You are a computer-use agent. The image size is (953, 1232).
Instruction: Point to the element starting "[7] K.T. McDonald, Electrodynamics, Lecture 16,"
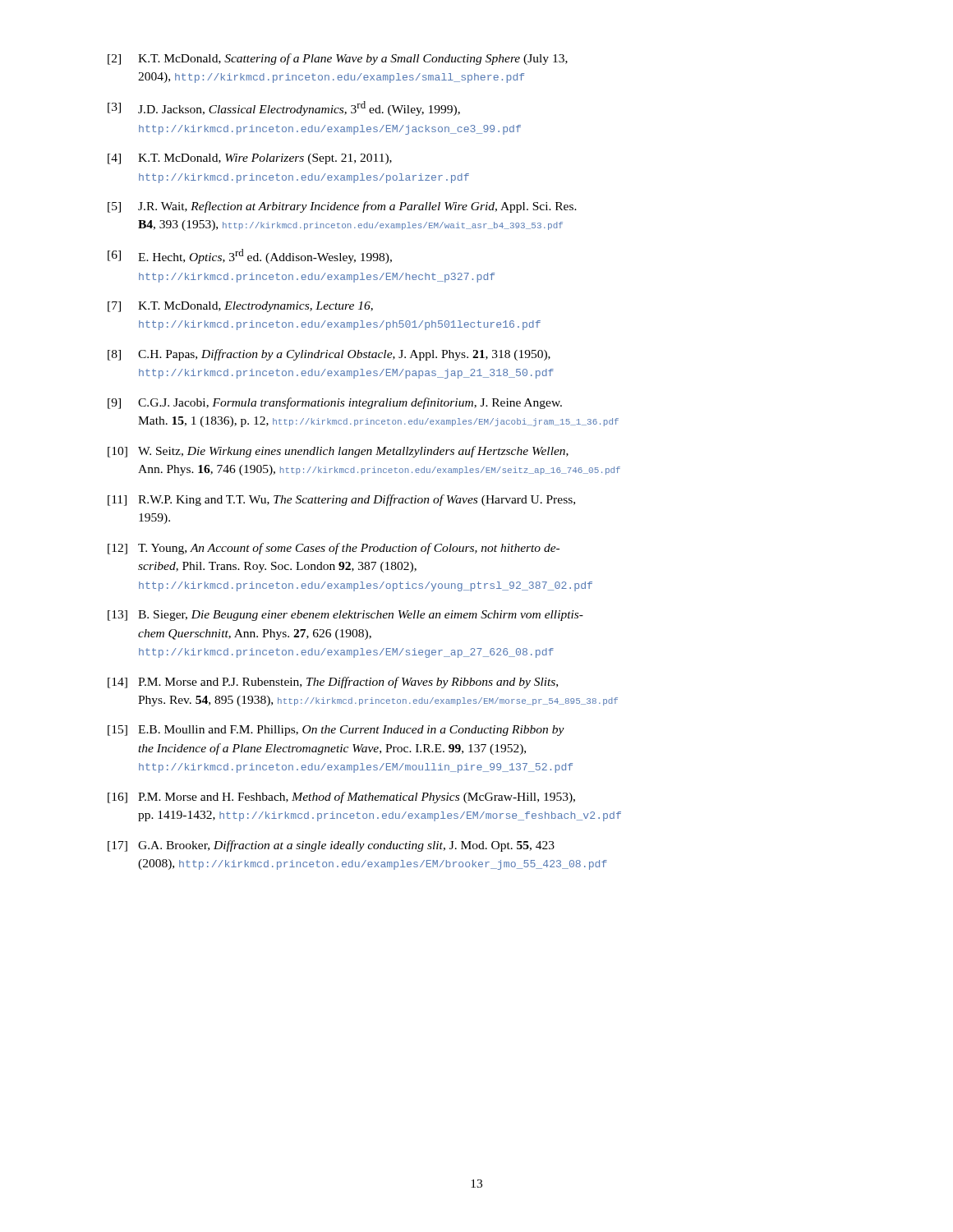[x=324, y=315]
